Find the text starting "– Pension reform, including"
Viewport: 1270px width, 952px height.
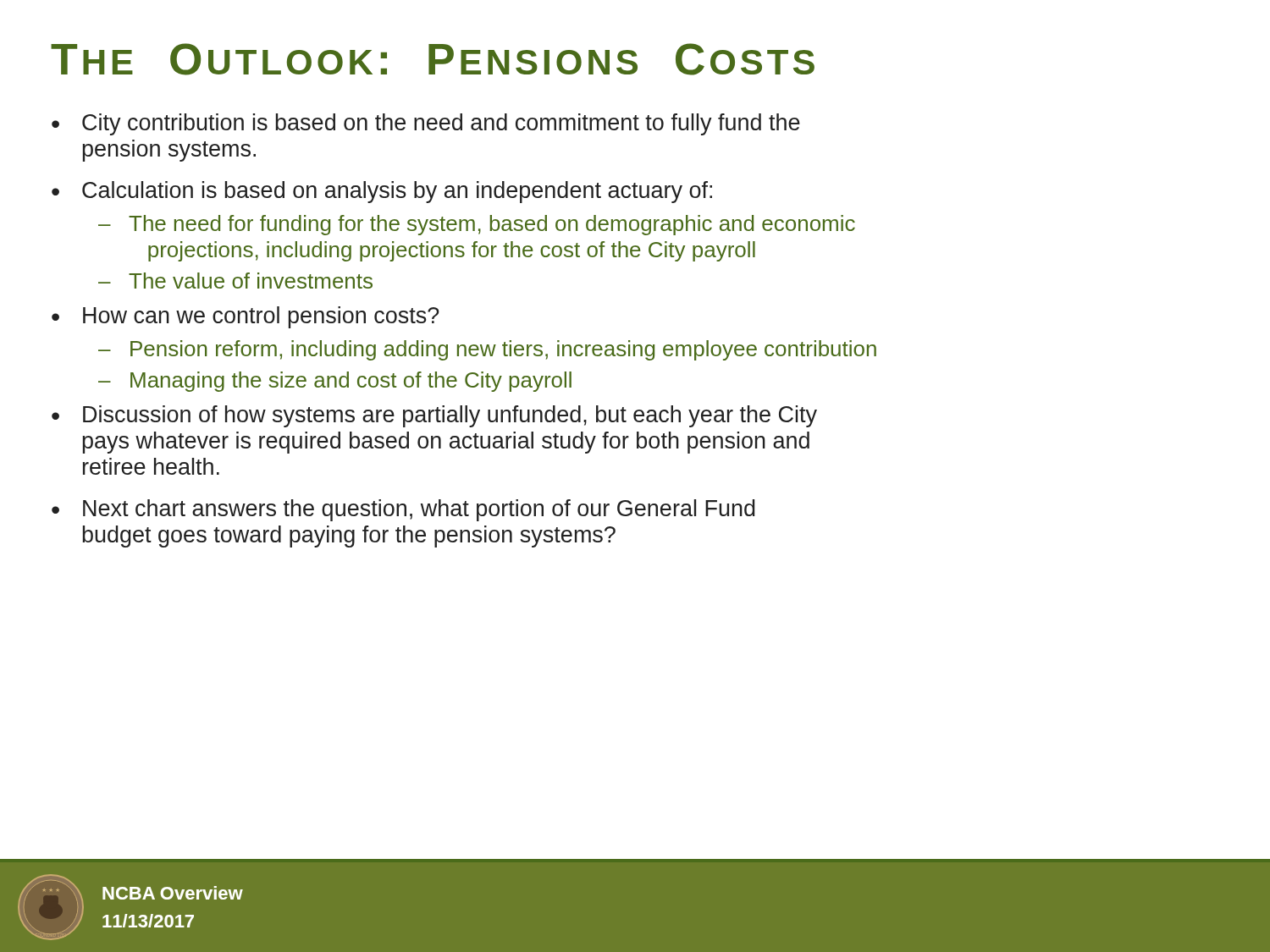650,349
